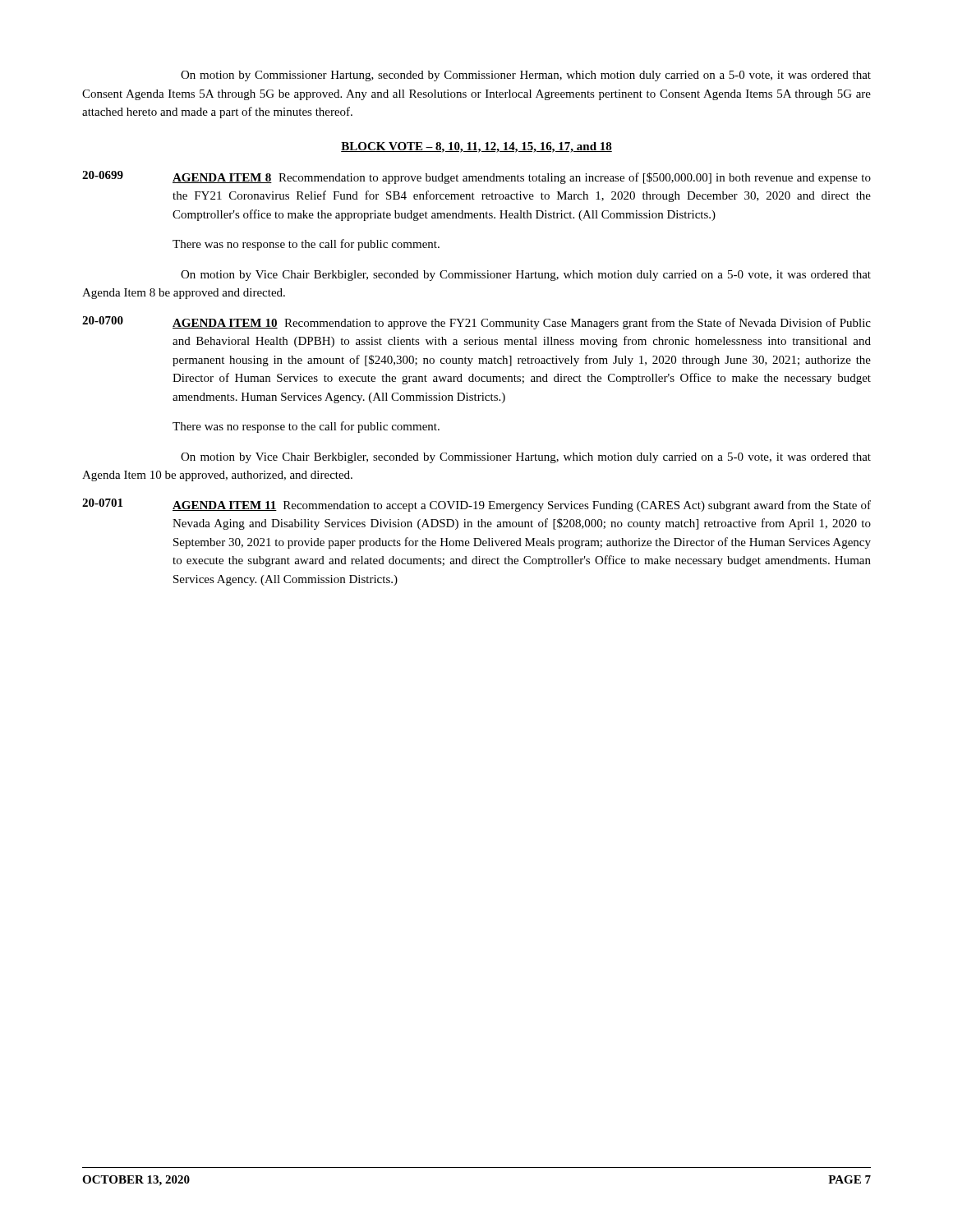Click on the block starting "20-0699 AGENDA ITEM 8 Recommendation to approve"

476,196
